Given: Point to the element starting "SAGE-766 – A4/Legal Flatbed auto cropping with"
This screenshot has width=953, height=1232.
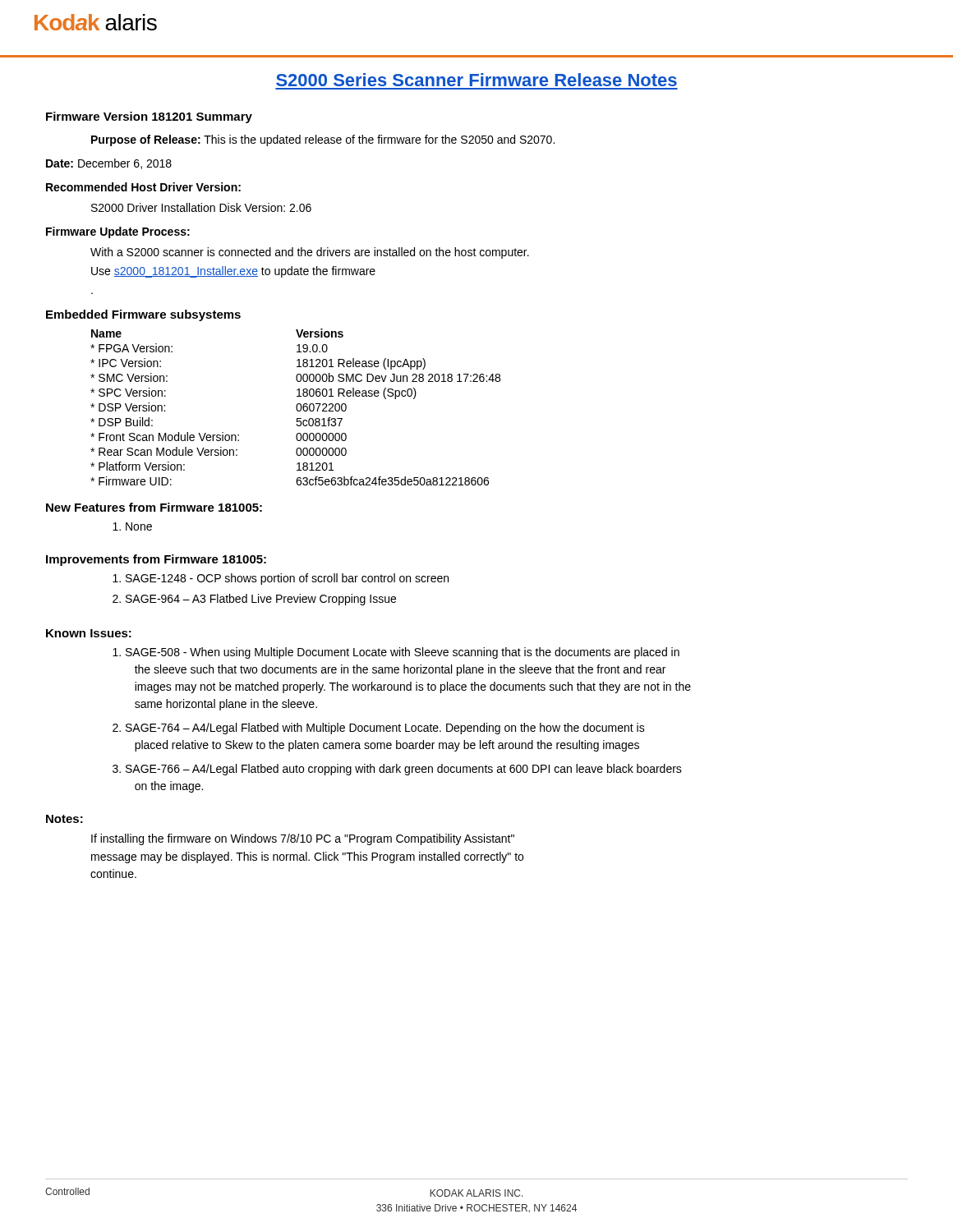Looking at the screenshot, I should [x=403, y=777].
